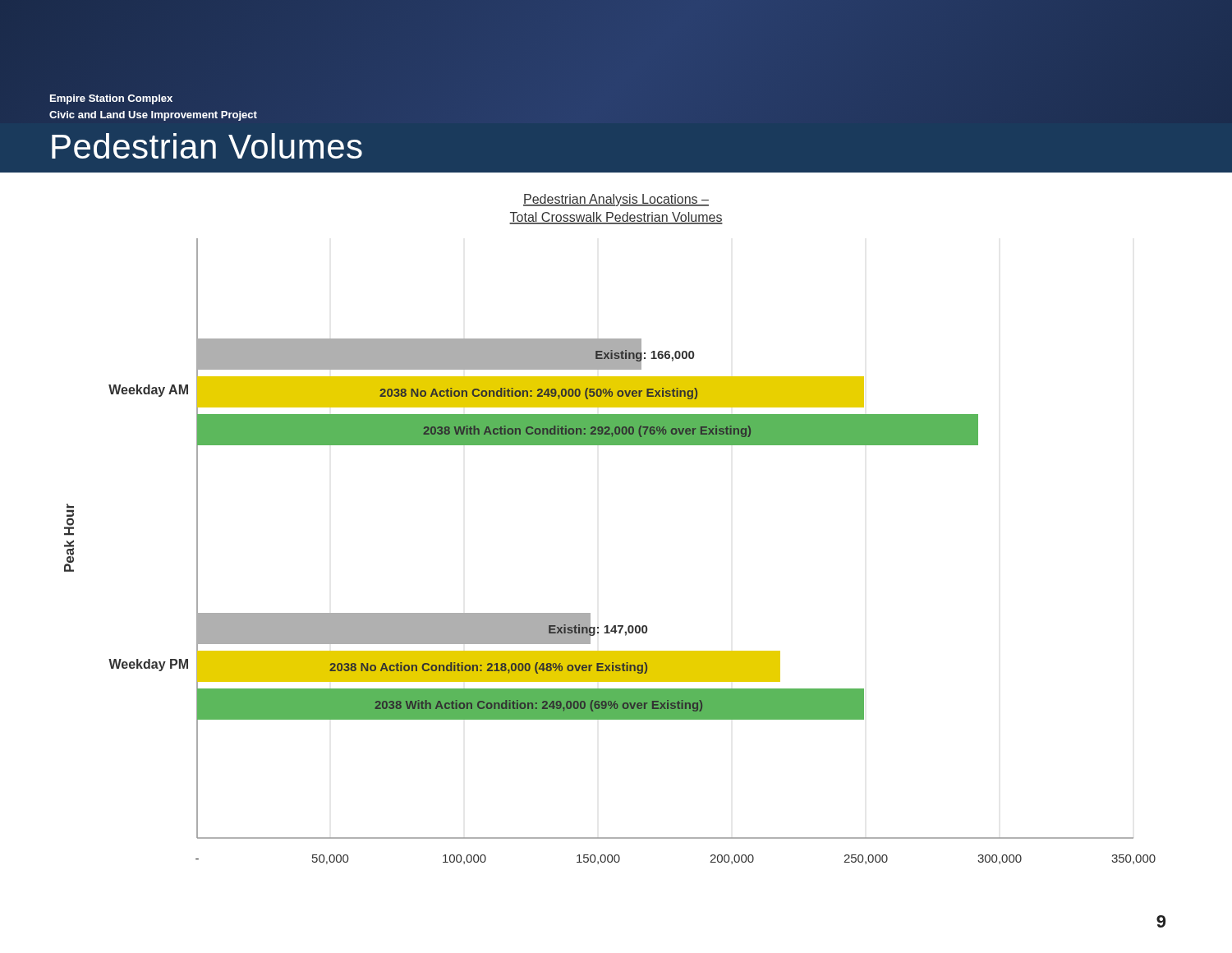Locate the grouped bar chart
1232x953 pixels.
616,542
